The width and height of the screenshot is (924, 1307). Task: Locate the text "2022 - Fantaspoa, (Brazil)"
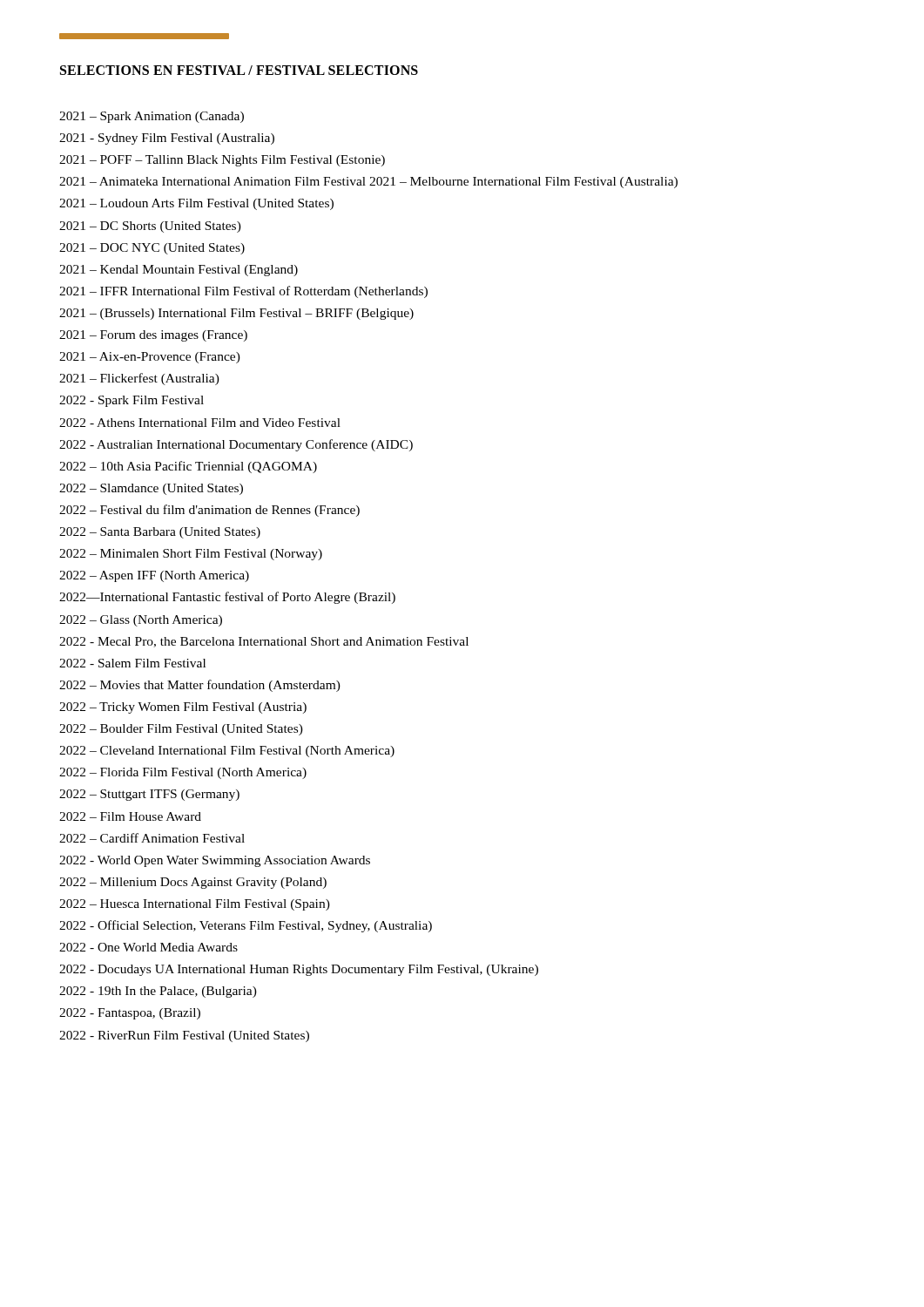(130, 1012)
